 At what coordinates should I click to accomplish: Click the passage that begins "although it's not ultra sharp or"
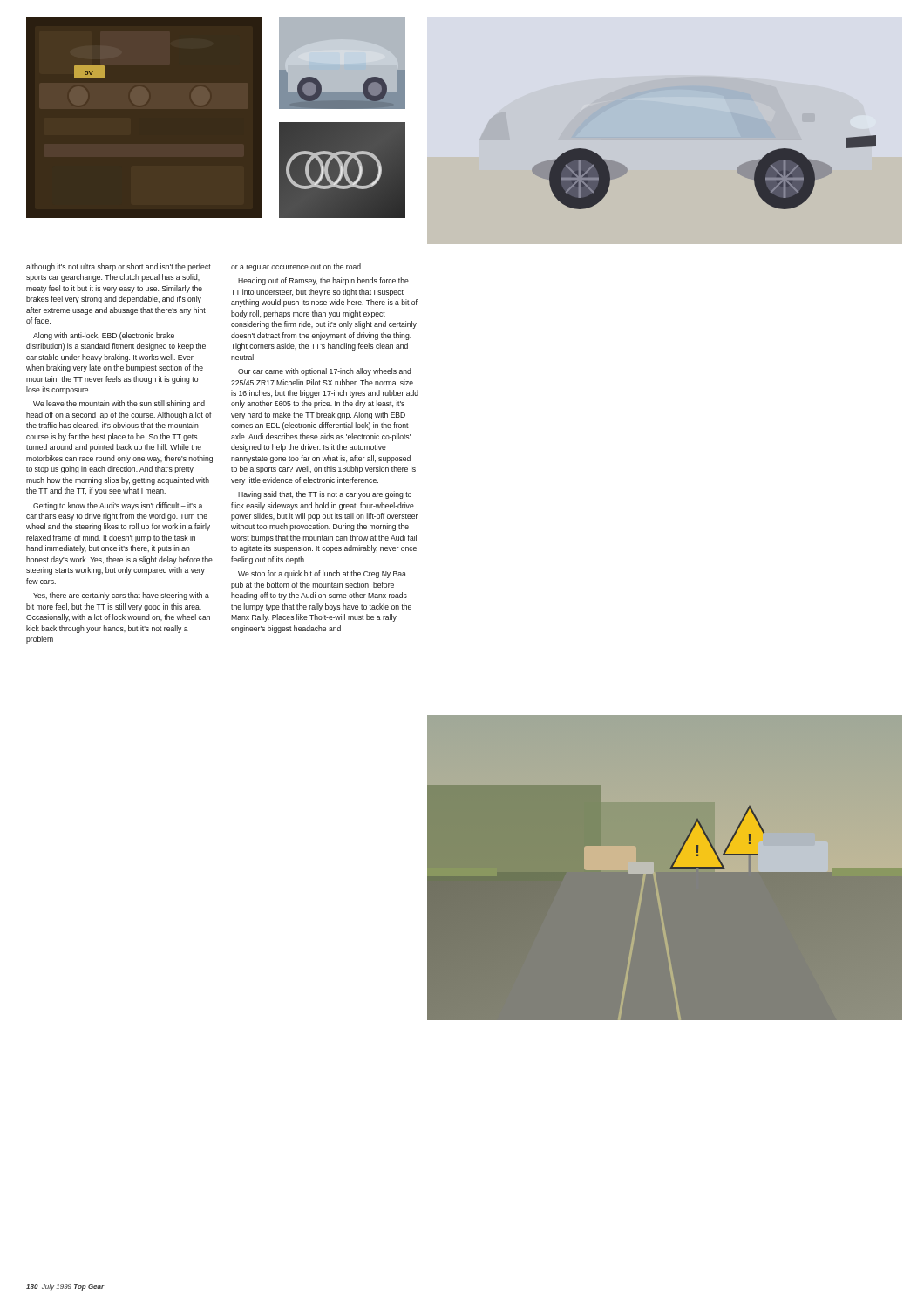point(120,453)
